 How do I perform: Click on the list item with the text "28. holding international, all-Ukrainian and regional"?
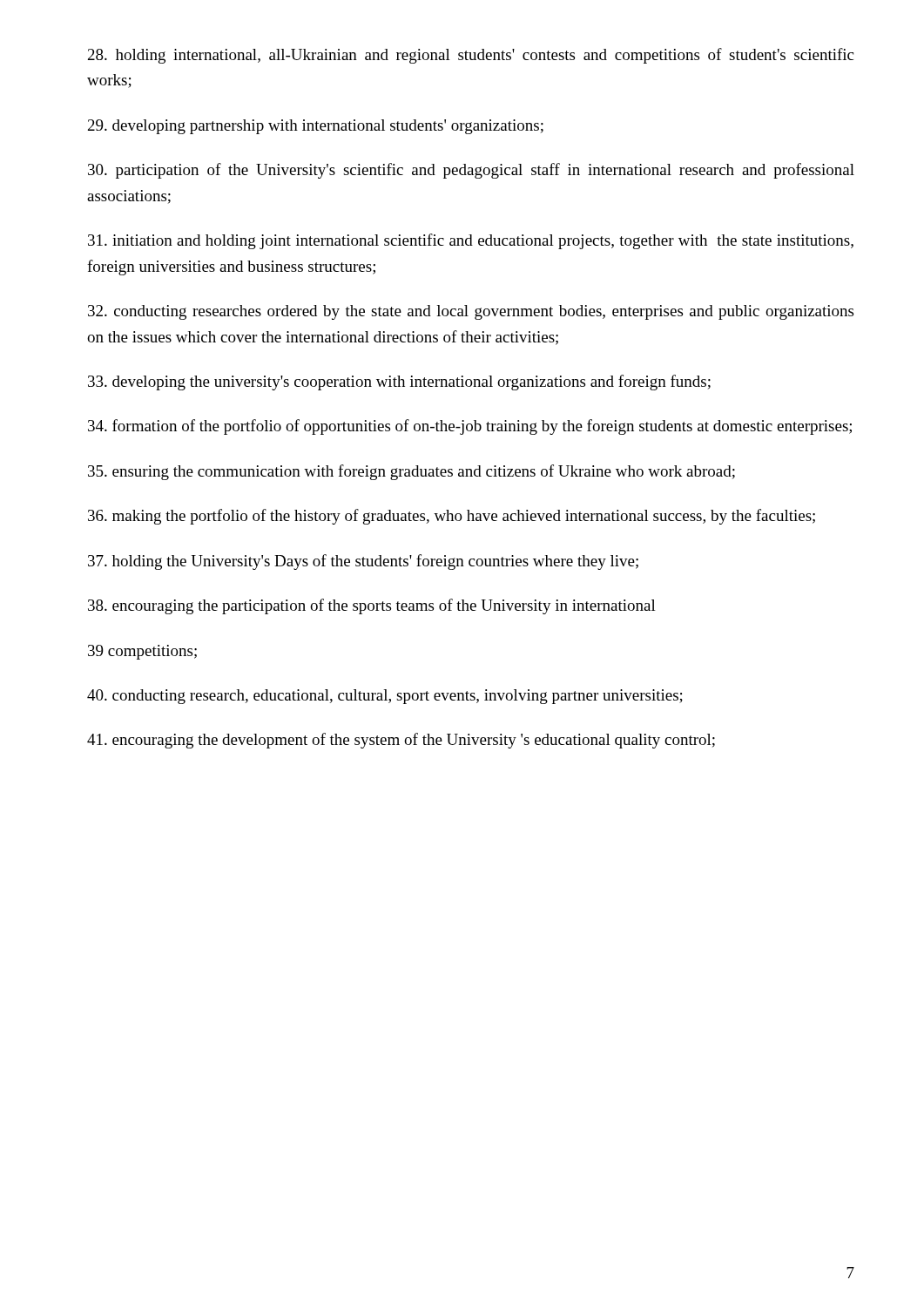pyautogui.click(x=471, y=67)
